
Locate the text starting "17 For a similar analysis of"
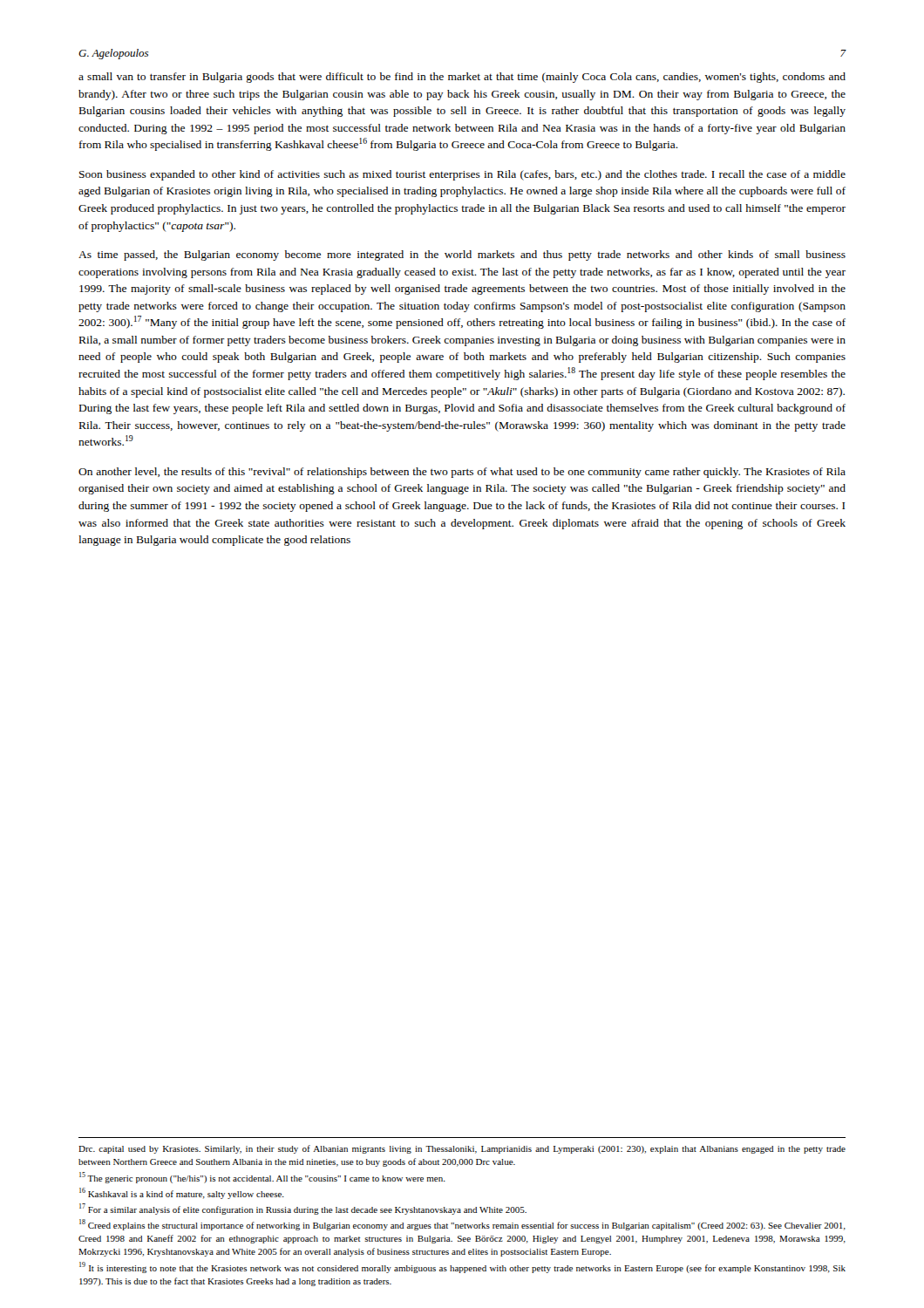coord(462,1210)
